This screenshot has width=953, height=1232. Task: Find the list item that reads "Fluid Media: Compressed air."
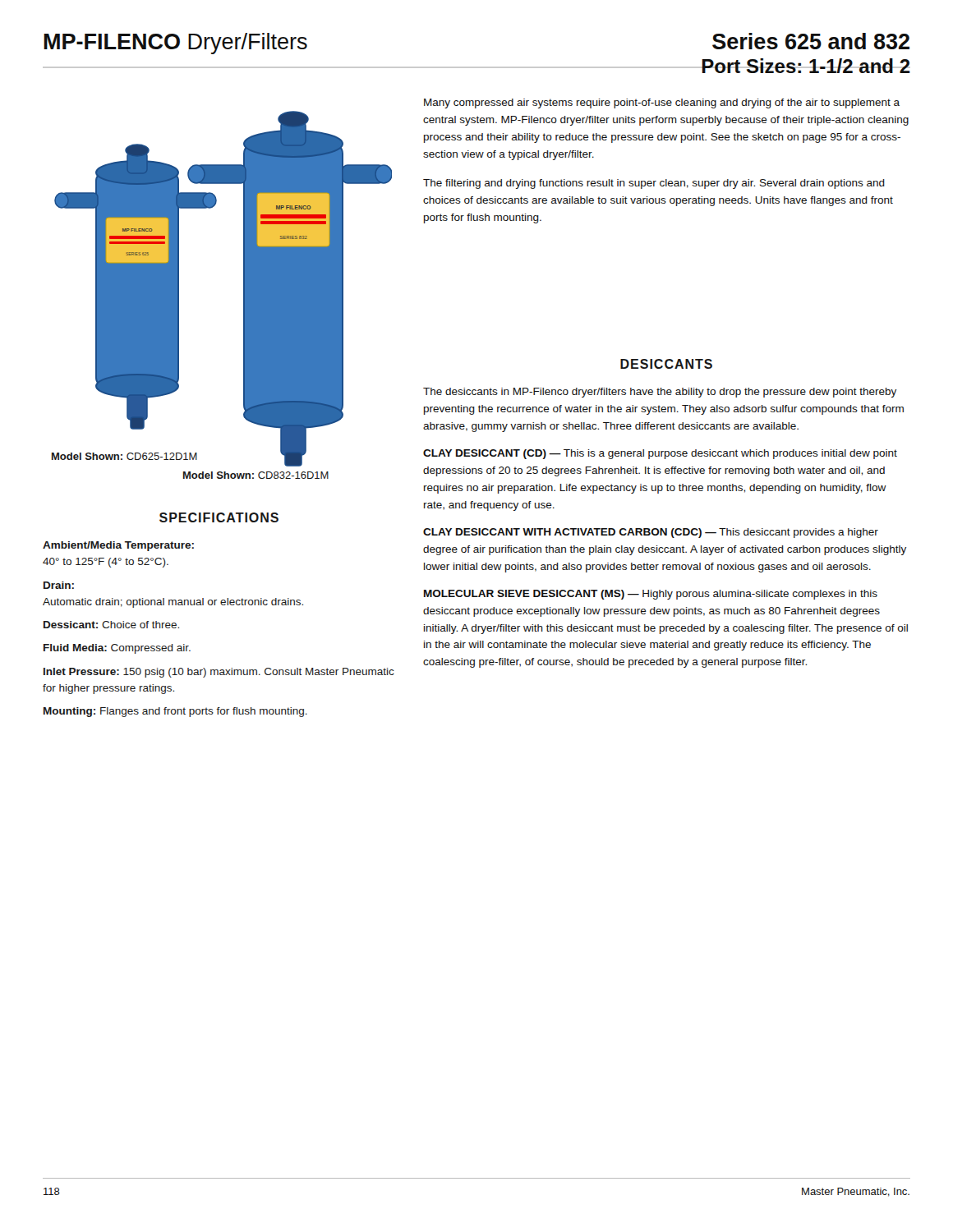coord(117,648)
